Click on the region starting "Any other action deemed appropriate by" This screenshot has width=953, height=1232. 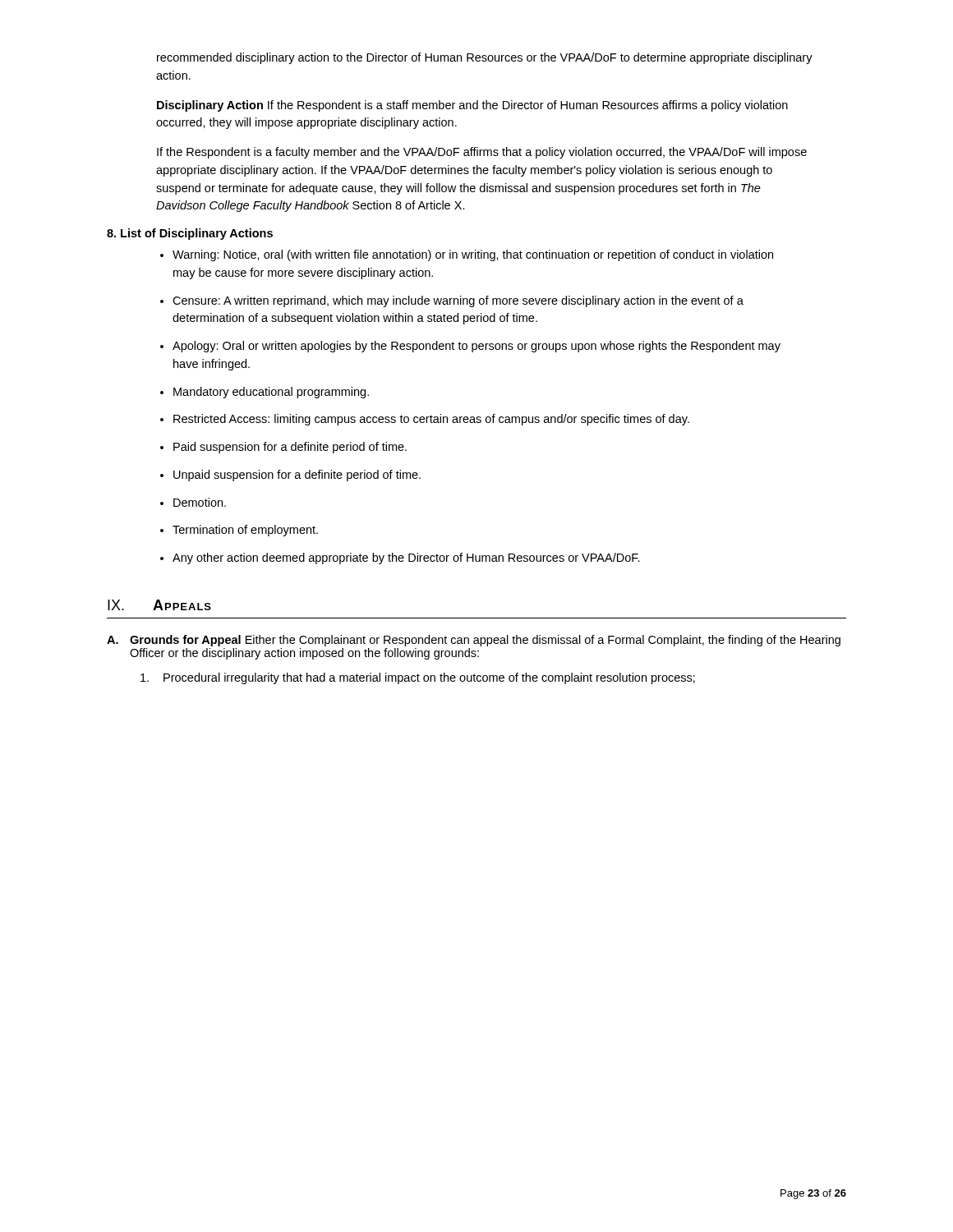(x=406, y=558)
